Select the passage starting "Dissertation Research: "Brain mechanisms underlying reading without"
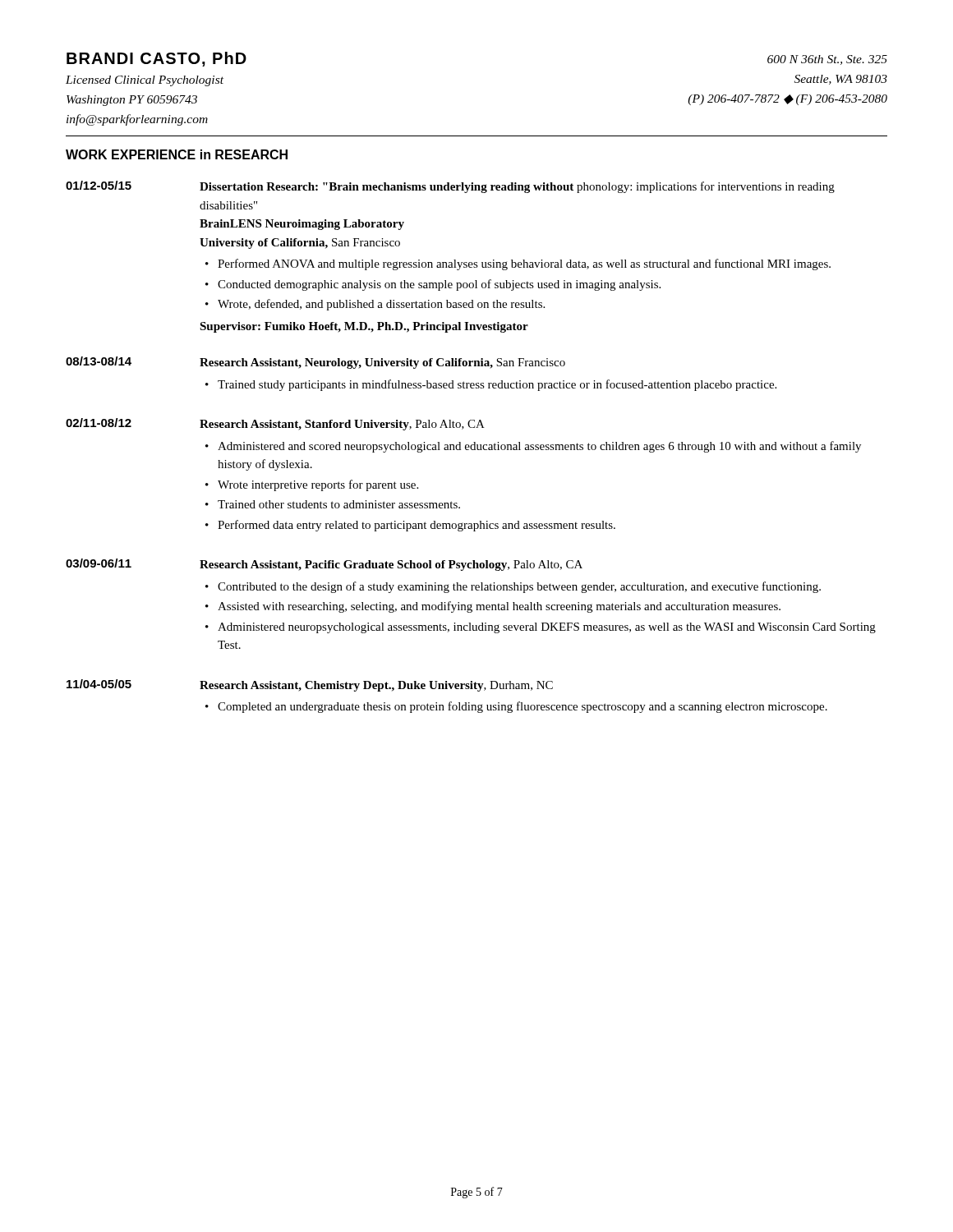This screenshot has height=1232, width=953. coord(543,257)
